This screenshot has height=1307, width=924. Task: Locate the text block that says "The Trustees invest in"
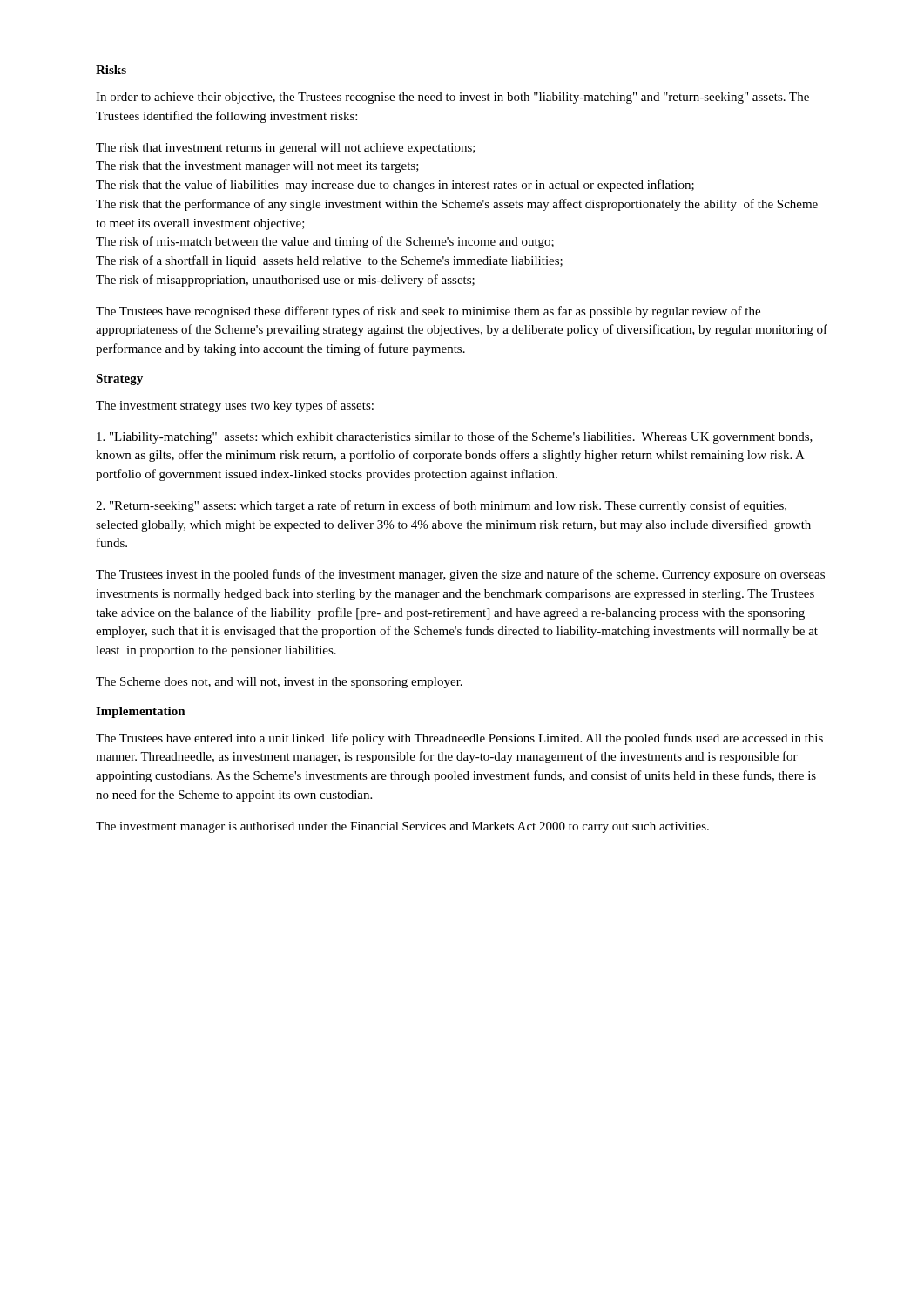point(460,612)
